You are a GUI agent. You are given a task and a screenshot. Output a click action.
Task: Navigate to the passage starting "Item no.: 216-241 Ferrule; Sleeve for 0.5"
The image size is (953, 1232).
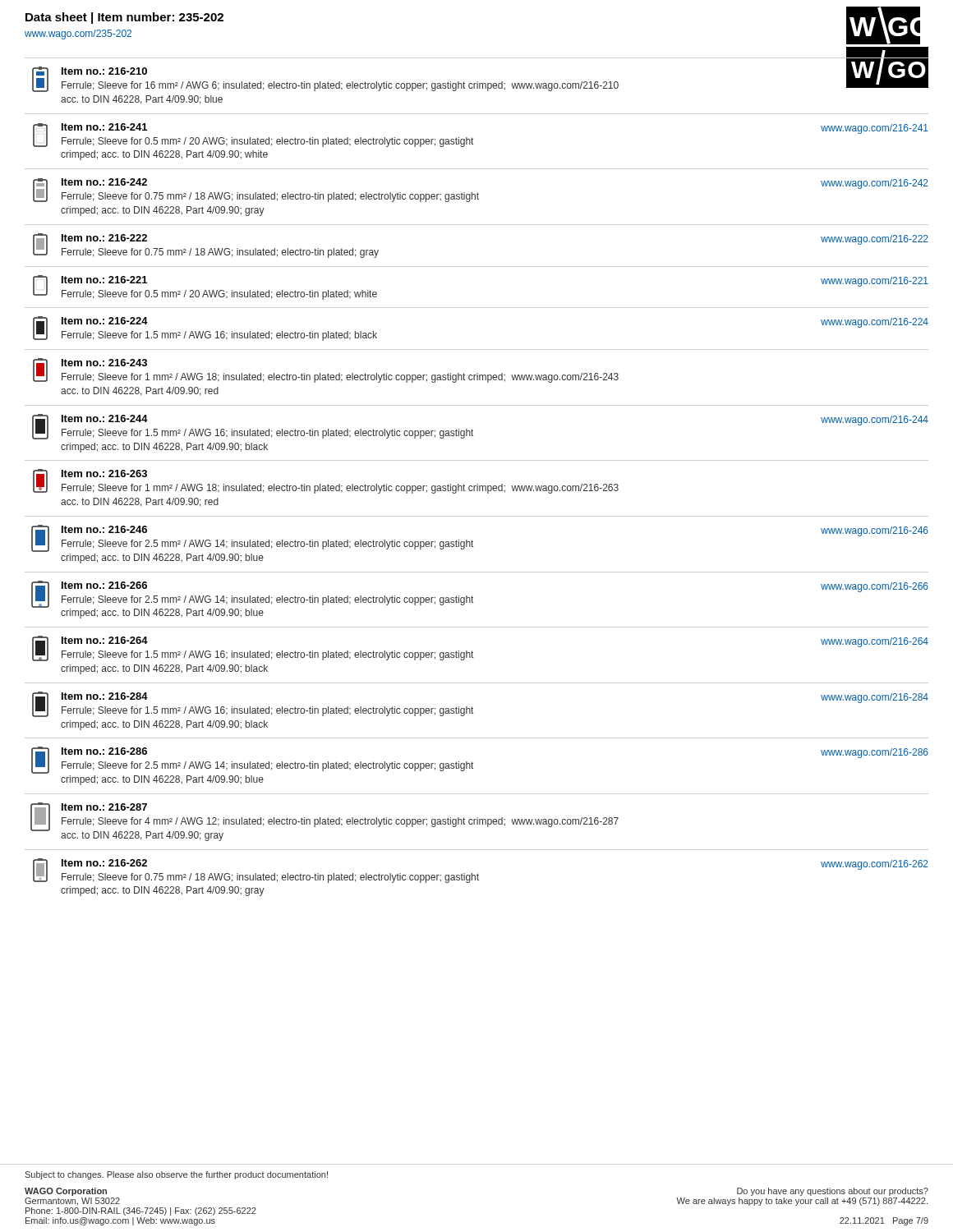coord(476,141)
